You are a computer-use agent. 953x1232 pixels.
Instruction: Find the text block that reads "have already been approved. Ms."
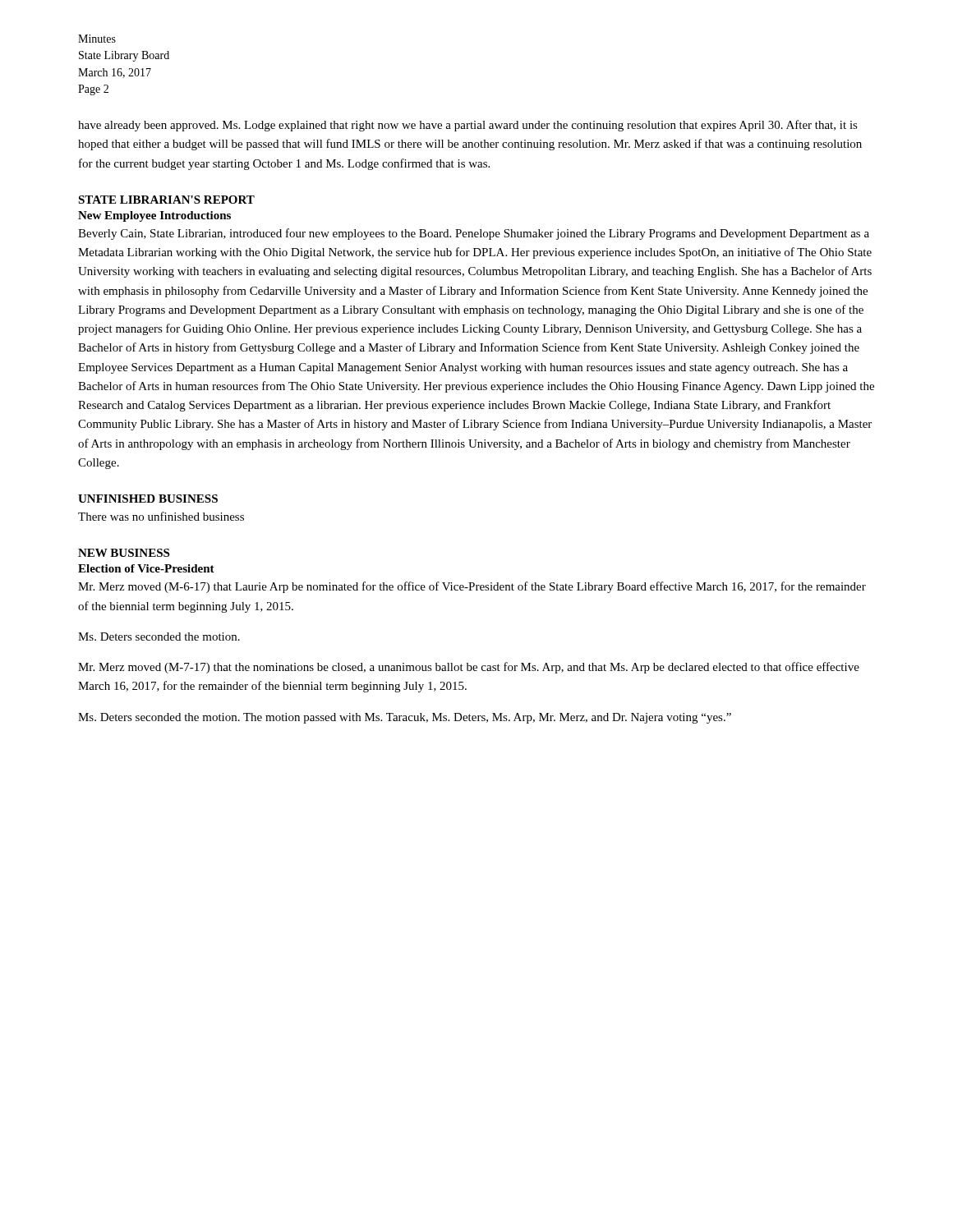click(x=470, y=144)
